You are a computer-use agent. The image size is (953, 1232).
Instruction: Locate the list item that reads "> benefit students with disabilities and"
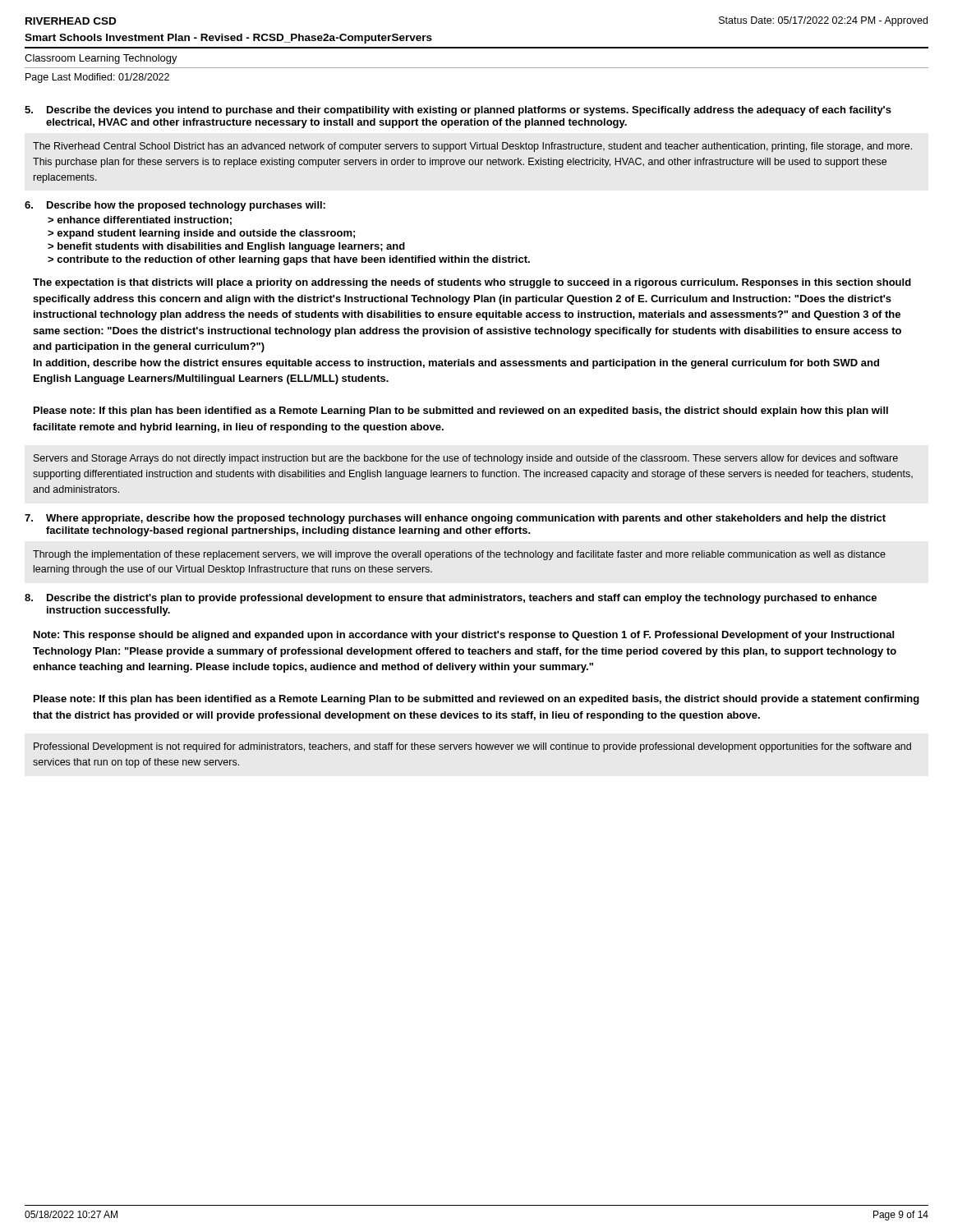point(226,246)
